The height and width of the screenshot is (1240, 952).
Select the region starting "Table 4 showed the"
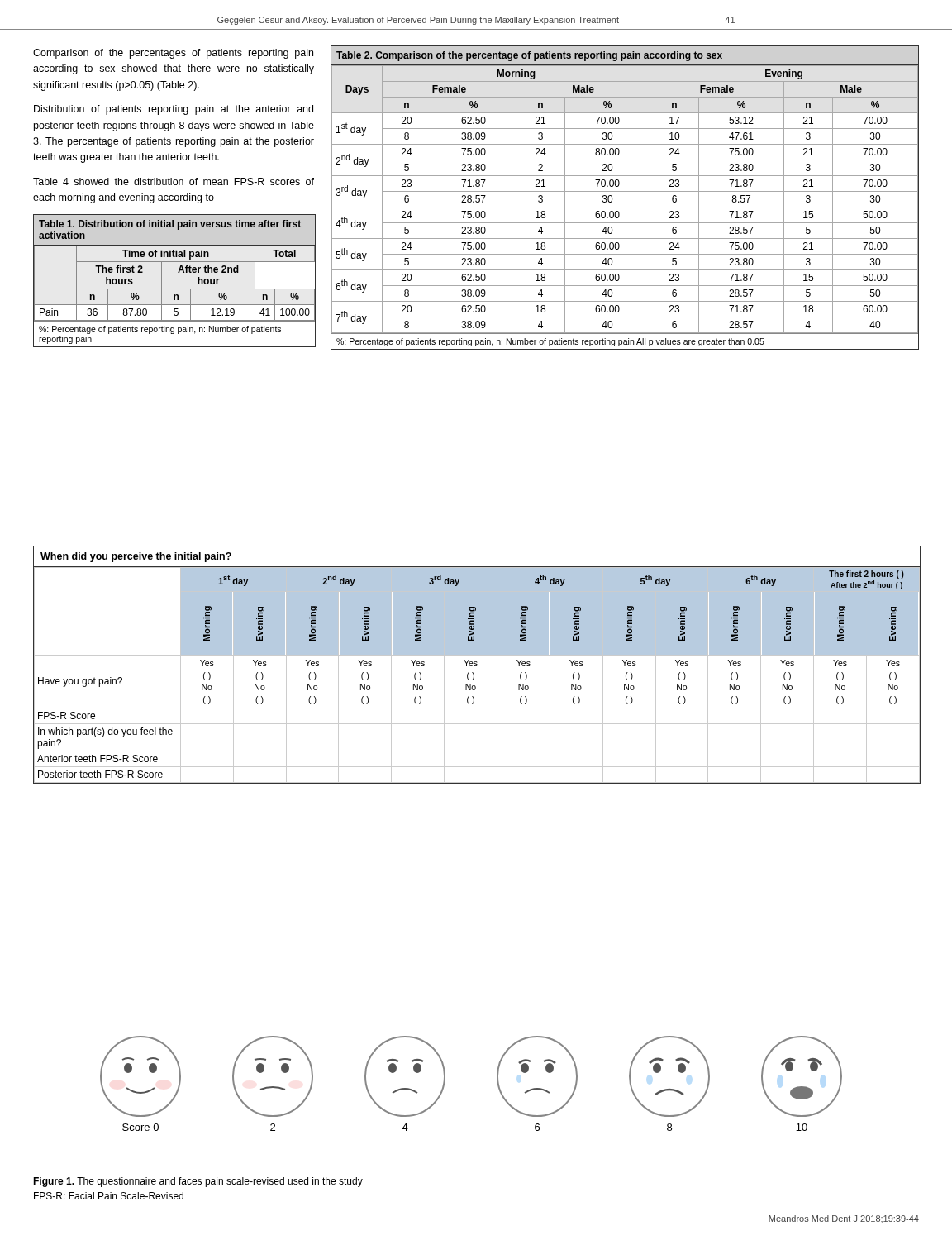[x=174, y=190]
